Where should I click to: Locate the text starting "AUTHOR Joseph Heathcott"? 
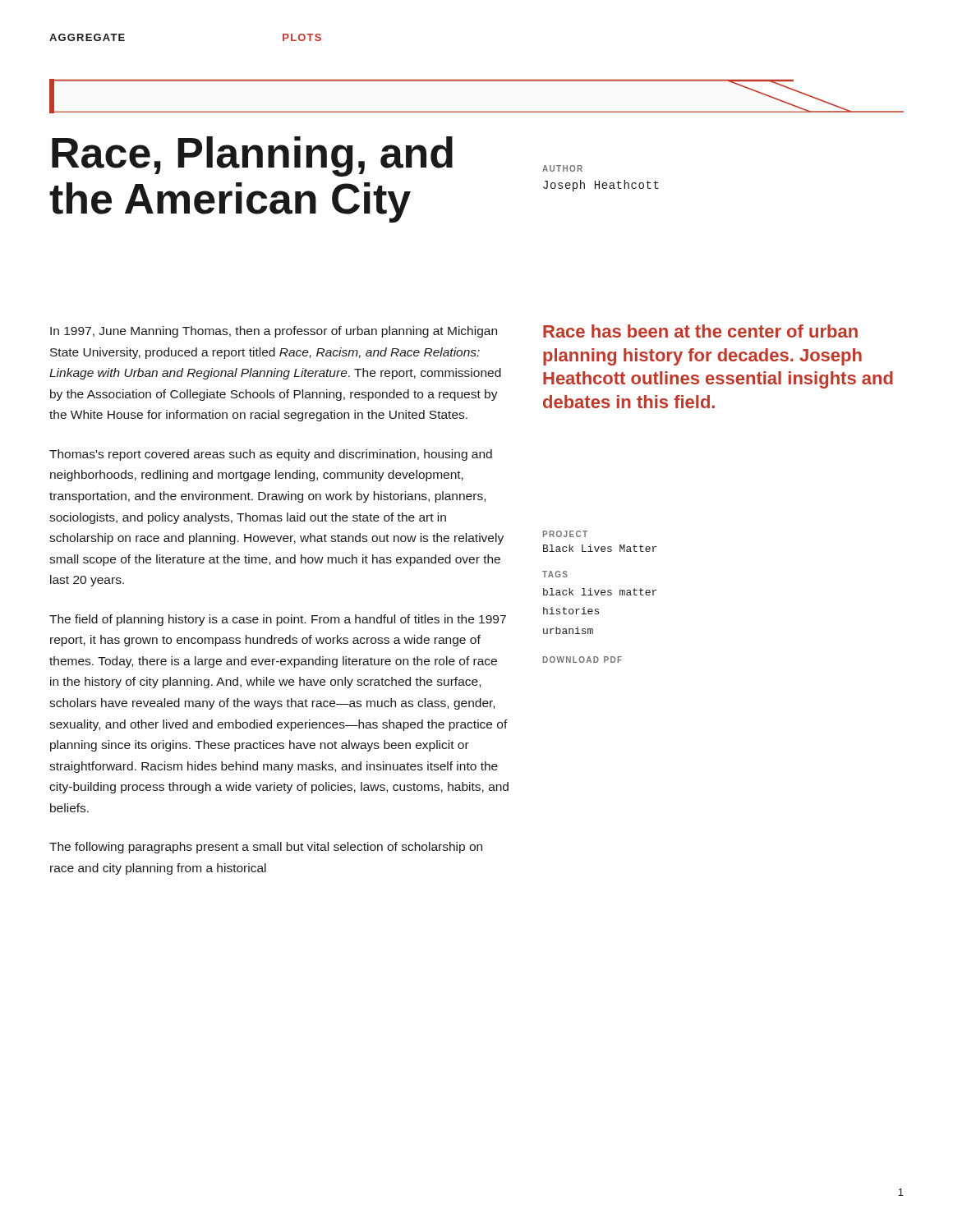coord(562,168)
